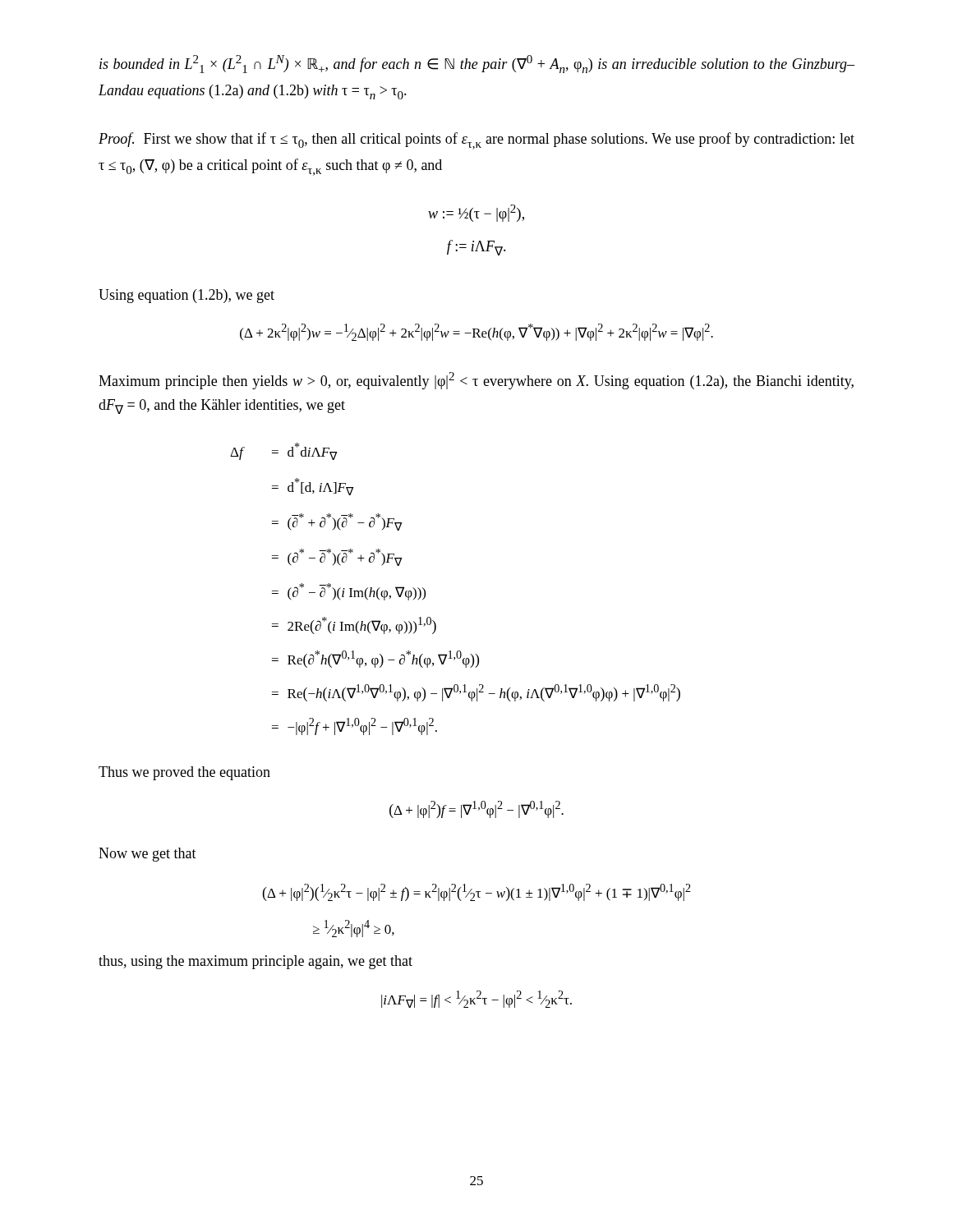Where is the passage that starts "is bounded in L21 × (L21"?
Viewport: 953px width, 1232px height.
coord(476,77)
